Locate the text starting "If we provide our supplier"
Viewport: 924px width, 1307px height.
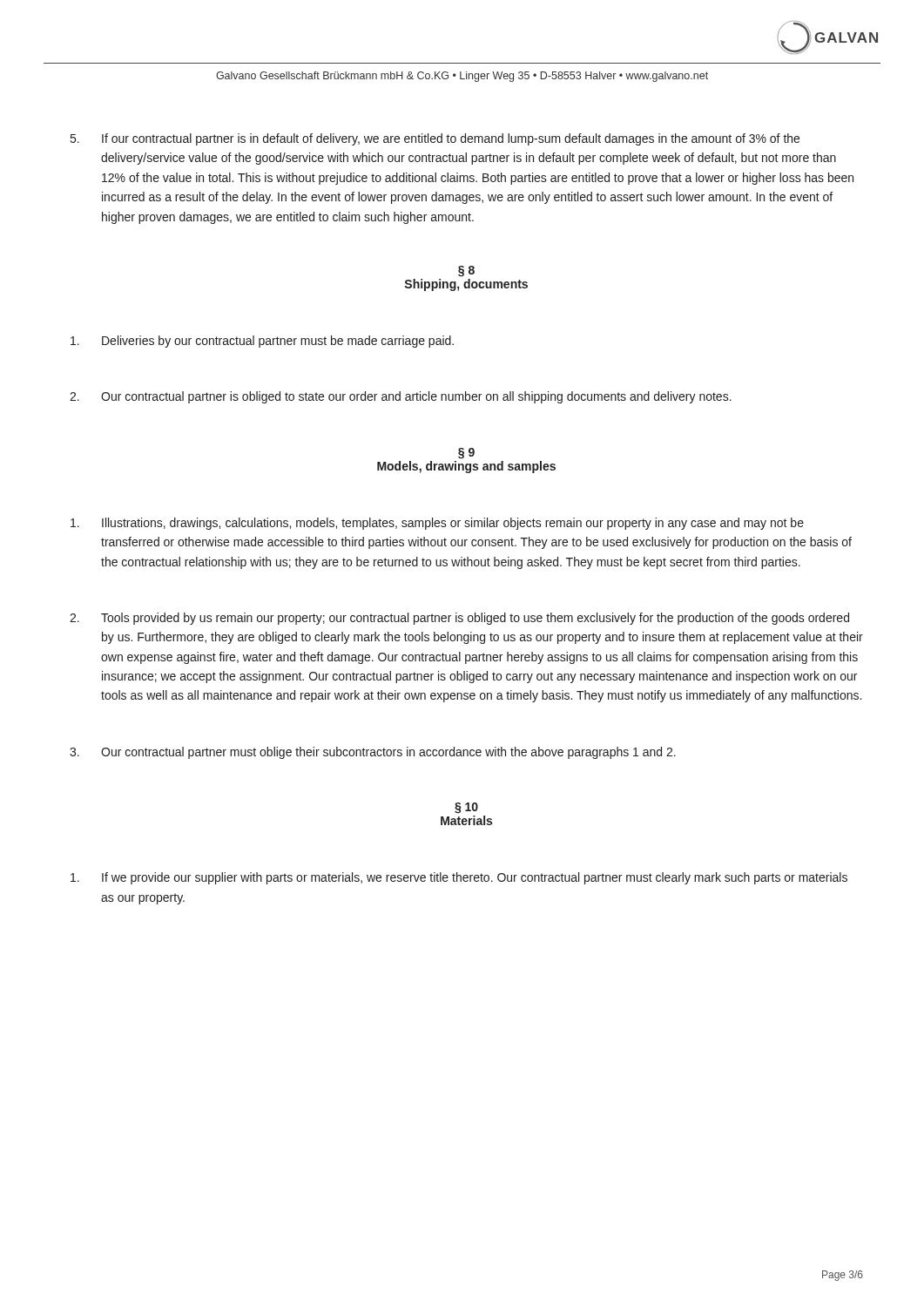coord(466,888)
